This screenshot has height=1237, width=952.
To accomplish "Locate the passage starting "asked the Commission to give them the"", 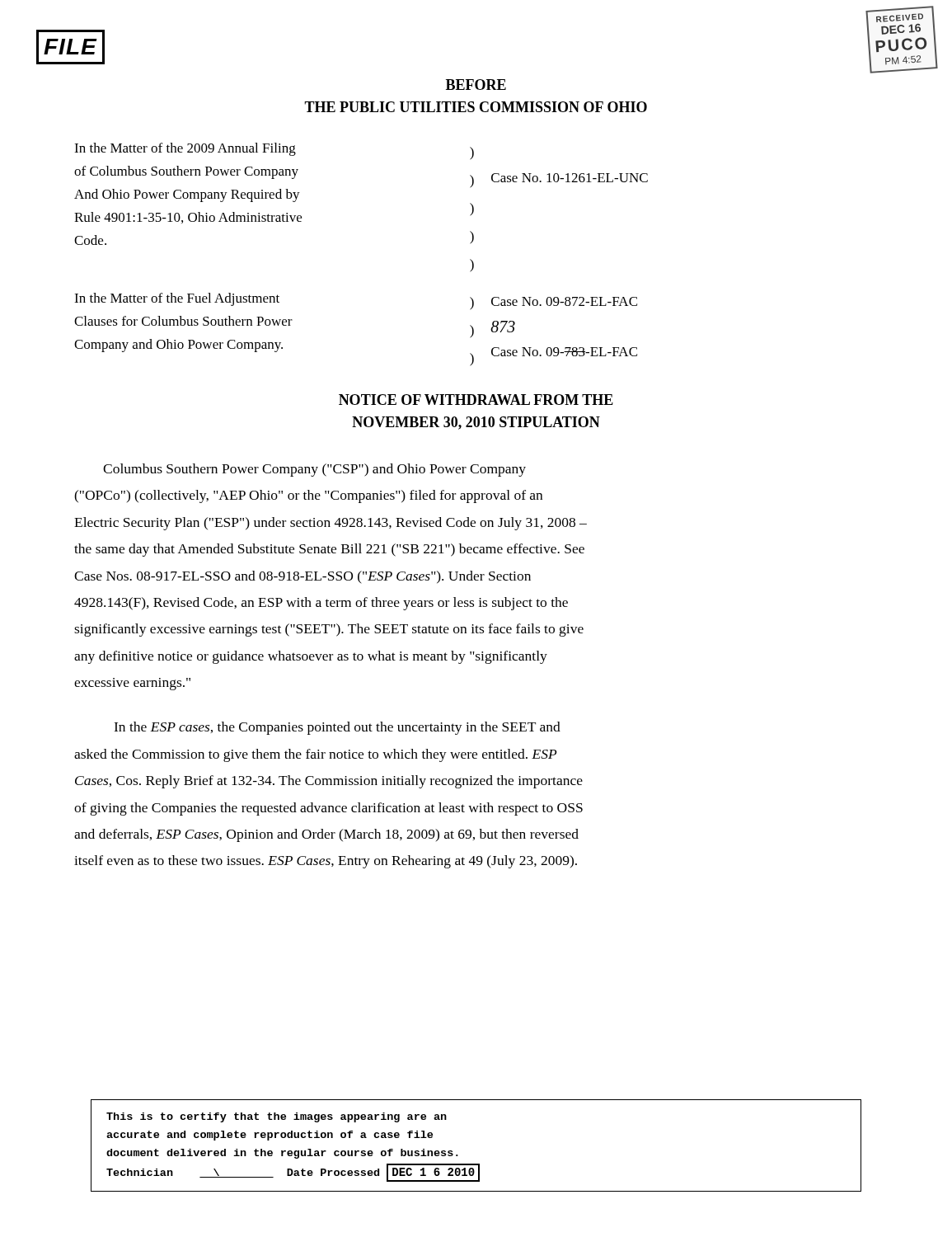I will pyautogui.click(x=316, y=754).
